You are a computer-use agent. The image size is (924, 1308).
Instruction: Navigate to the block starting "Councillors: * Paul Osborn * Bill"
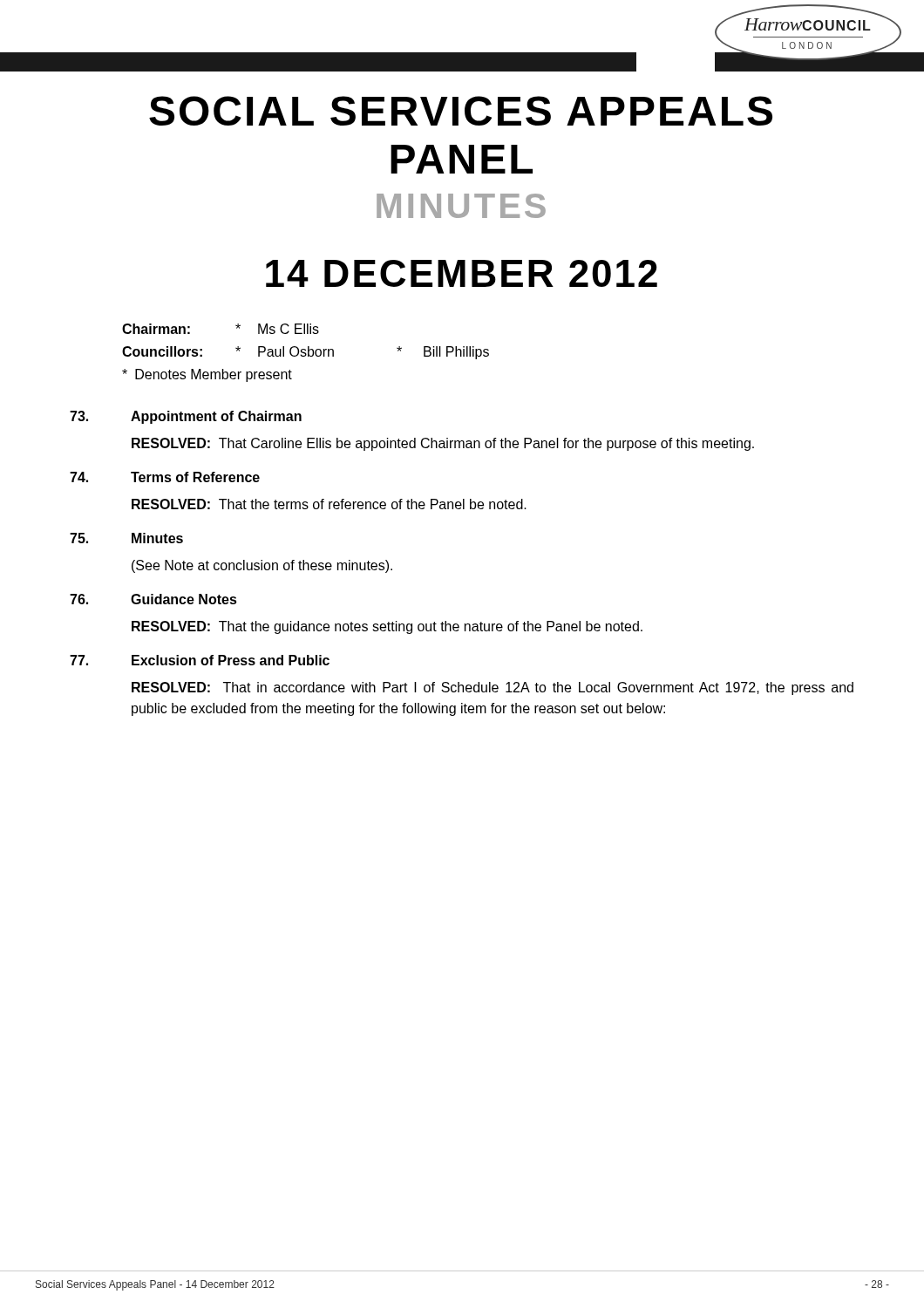pos(306,353)
